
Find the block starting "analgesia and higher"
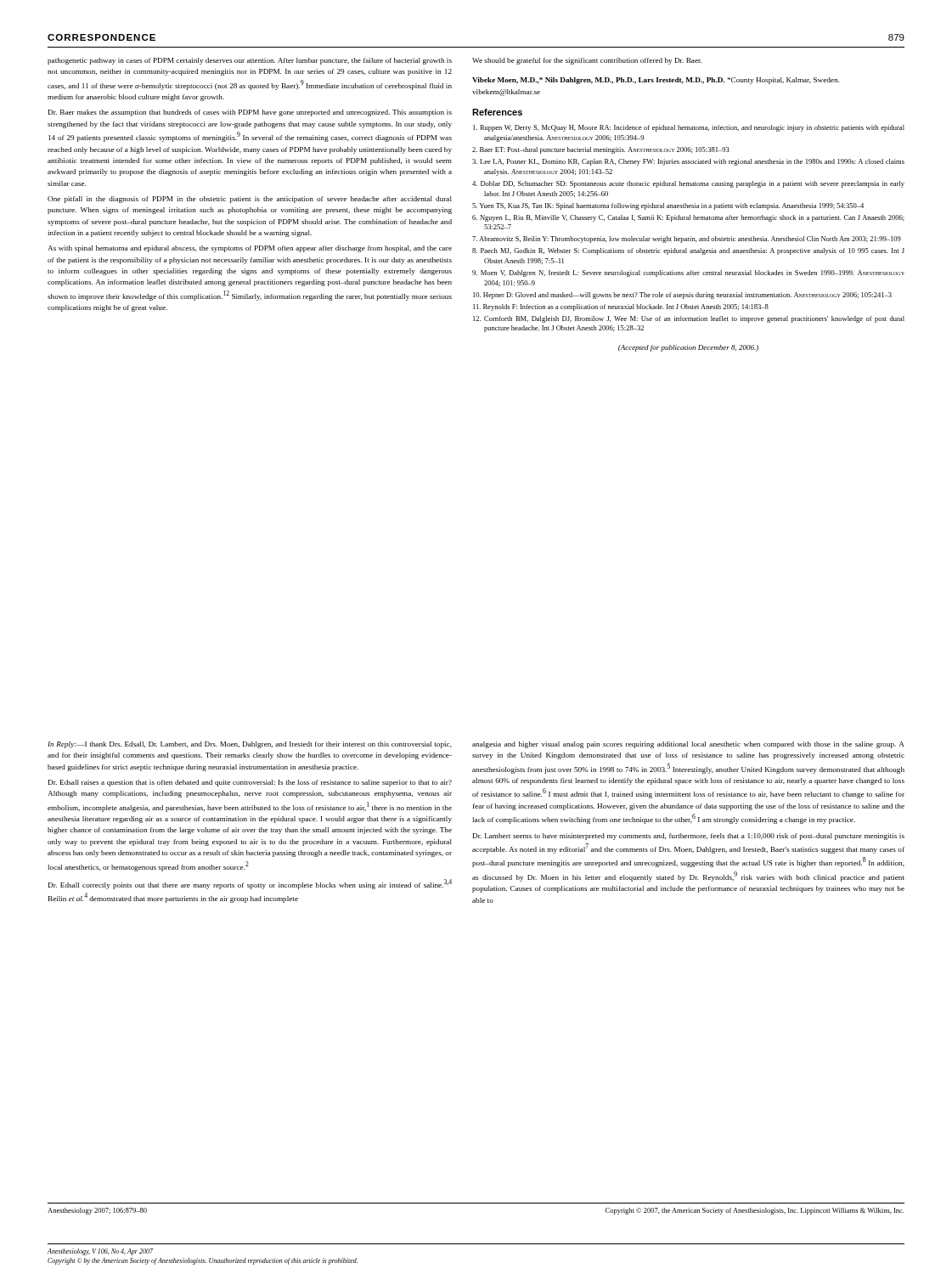point(688,782)
